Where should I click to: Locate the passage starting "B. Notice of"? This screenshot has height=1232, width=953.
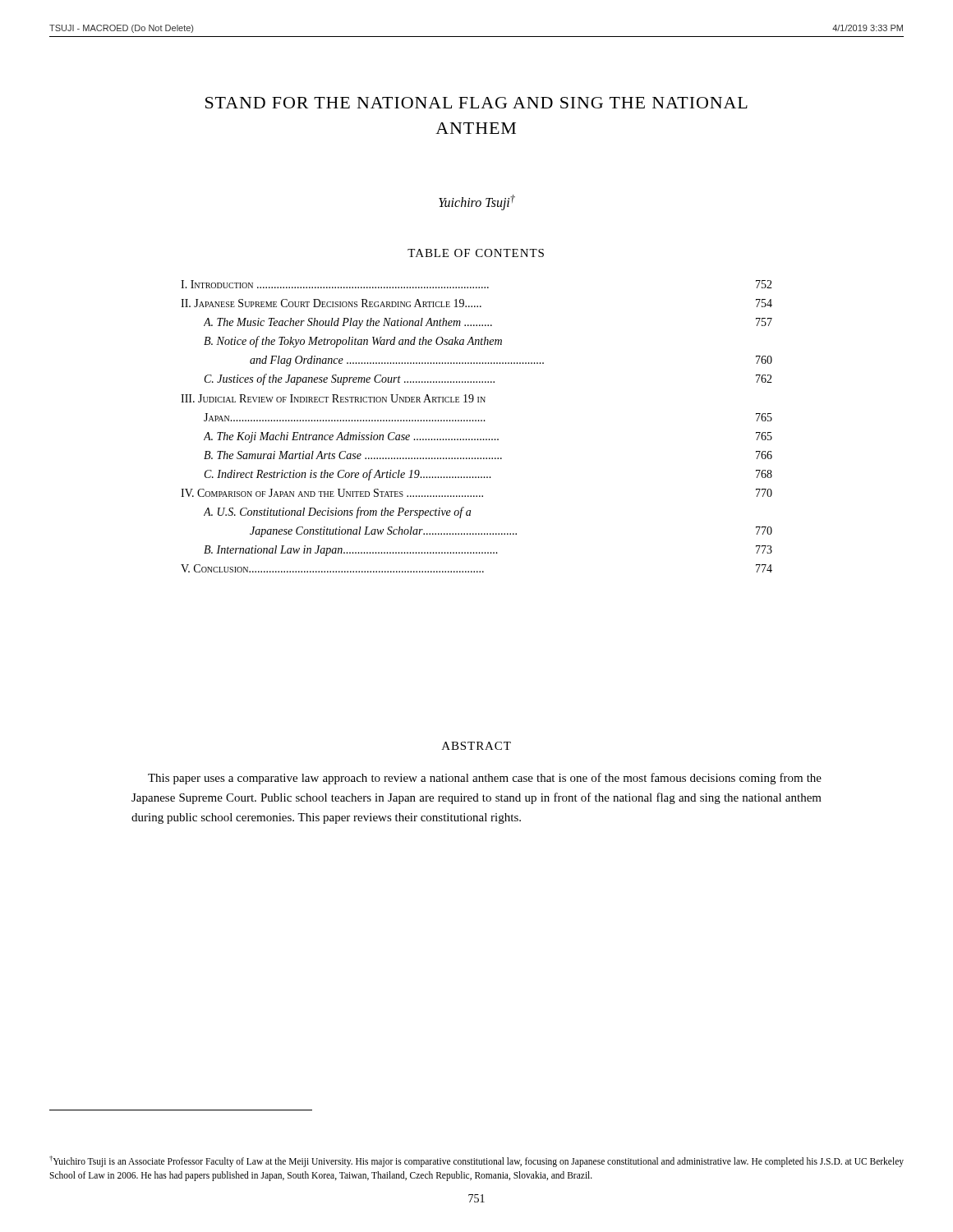488,342
